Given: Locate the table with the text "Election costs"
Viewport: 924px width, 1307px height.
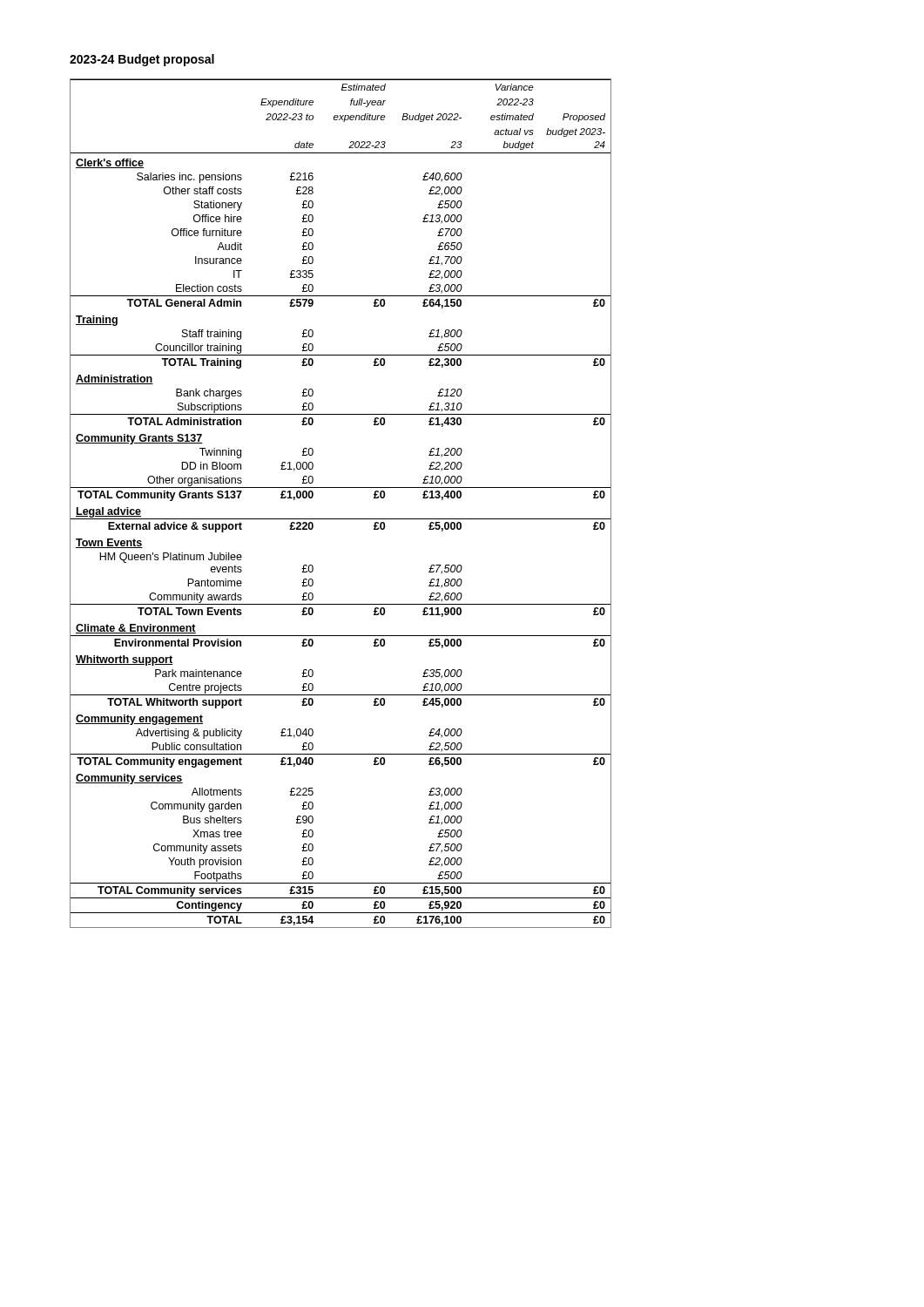Looking at the screenshot, I should pos(462,504).
